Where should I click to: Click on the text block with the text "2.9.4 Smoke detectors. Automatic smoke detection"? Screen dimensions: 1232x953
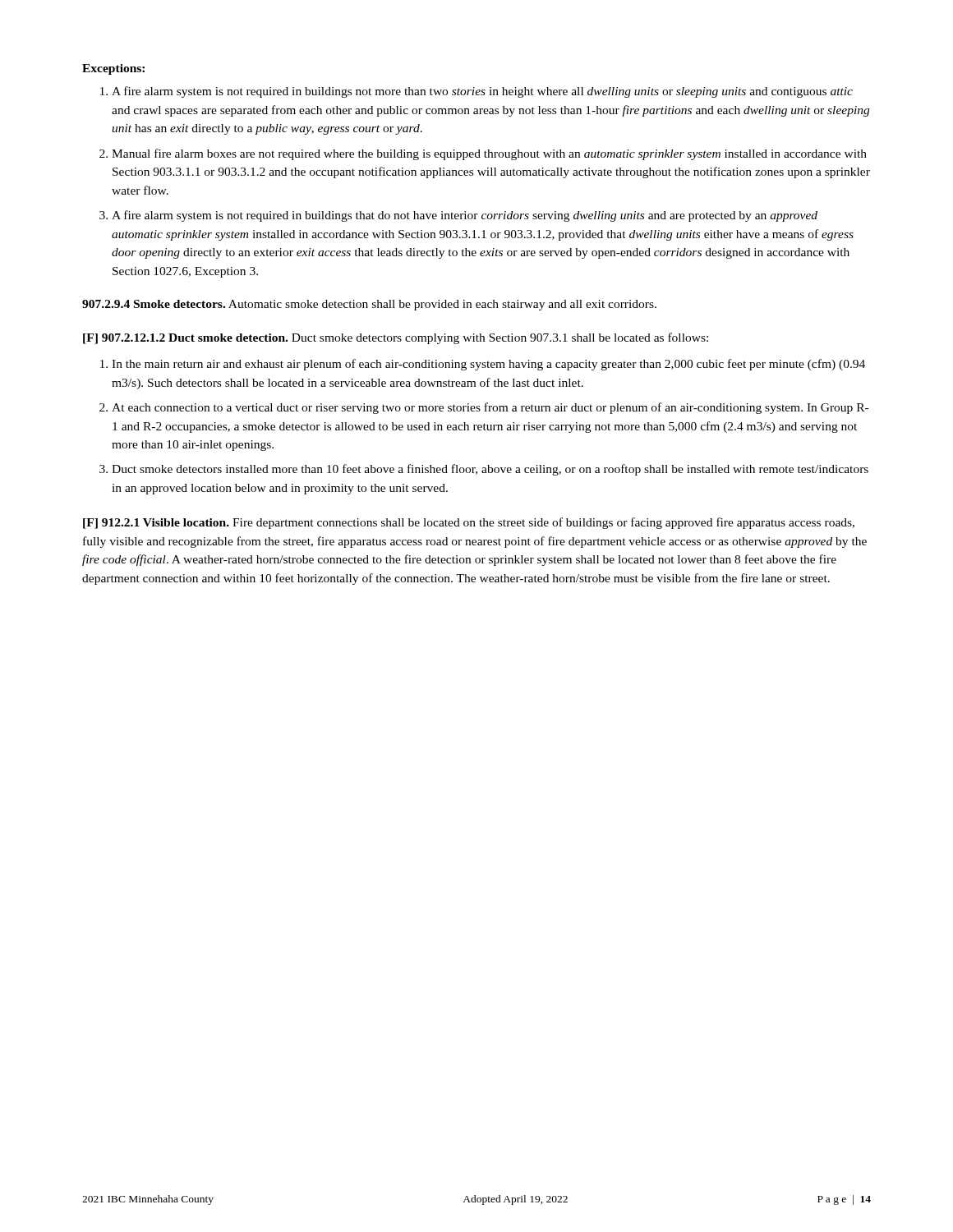[x=370, y=304]
